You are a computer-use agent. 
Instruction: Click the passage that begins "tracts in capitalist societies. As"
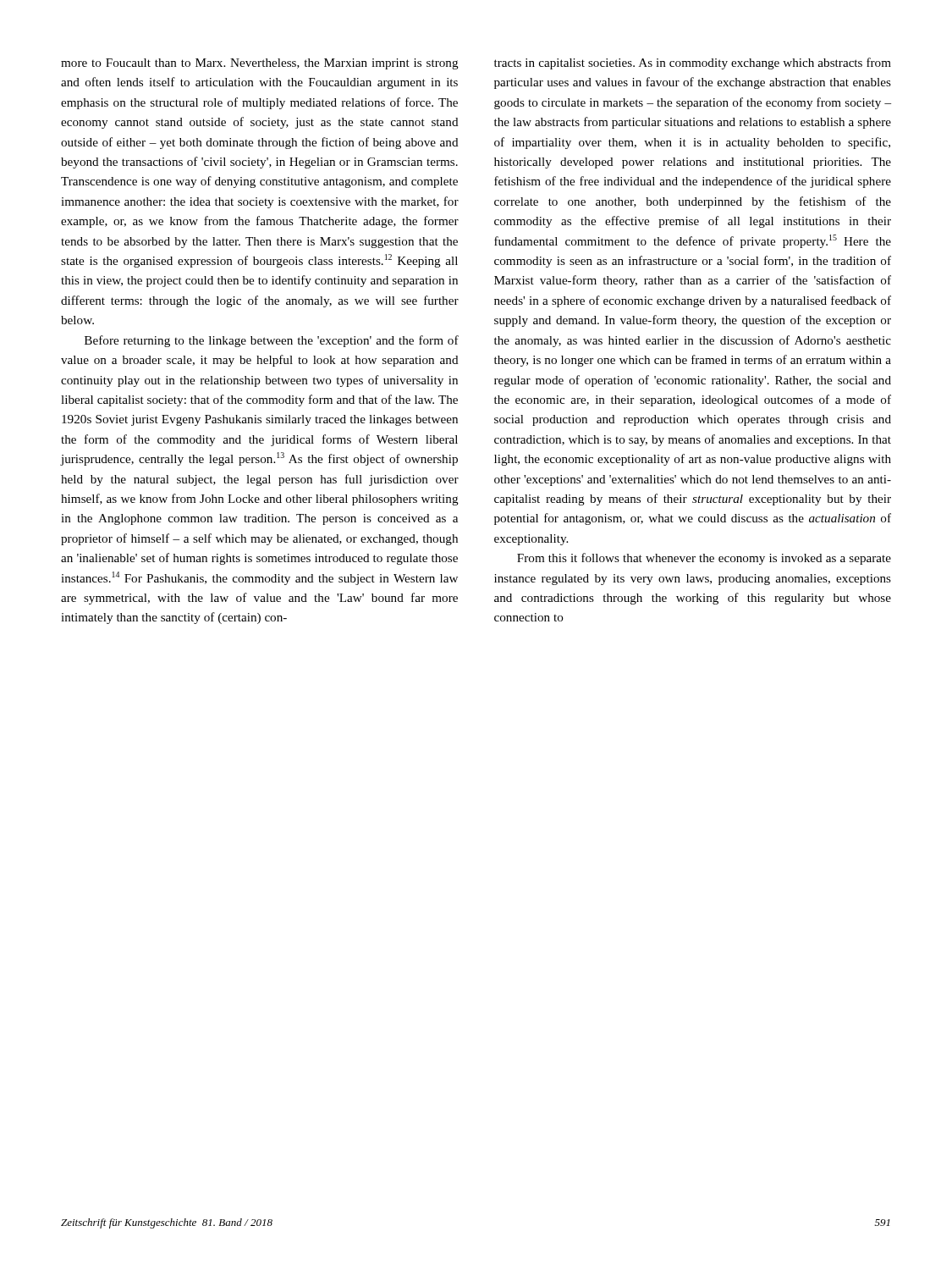[x=692, y=340]
